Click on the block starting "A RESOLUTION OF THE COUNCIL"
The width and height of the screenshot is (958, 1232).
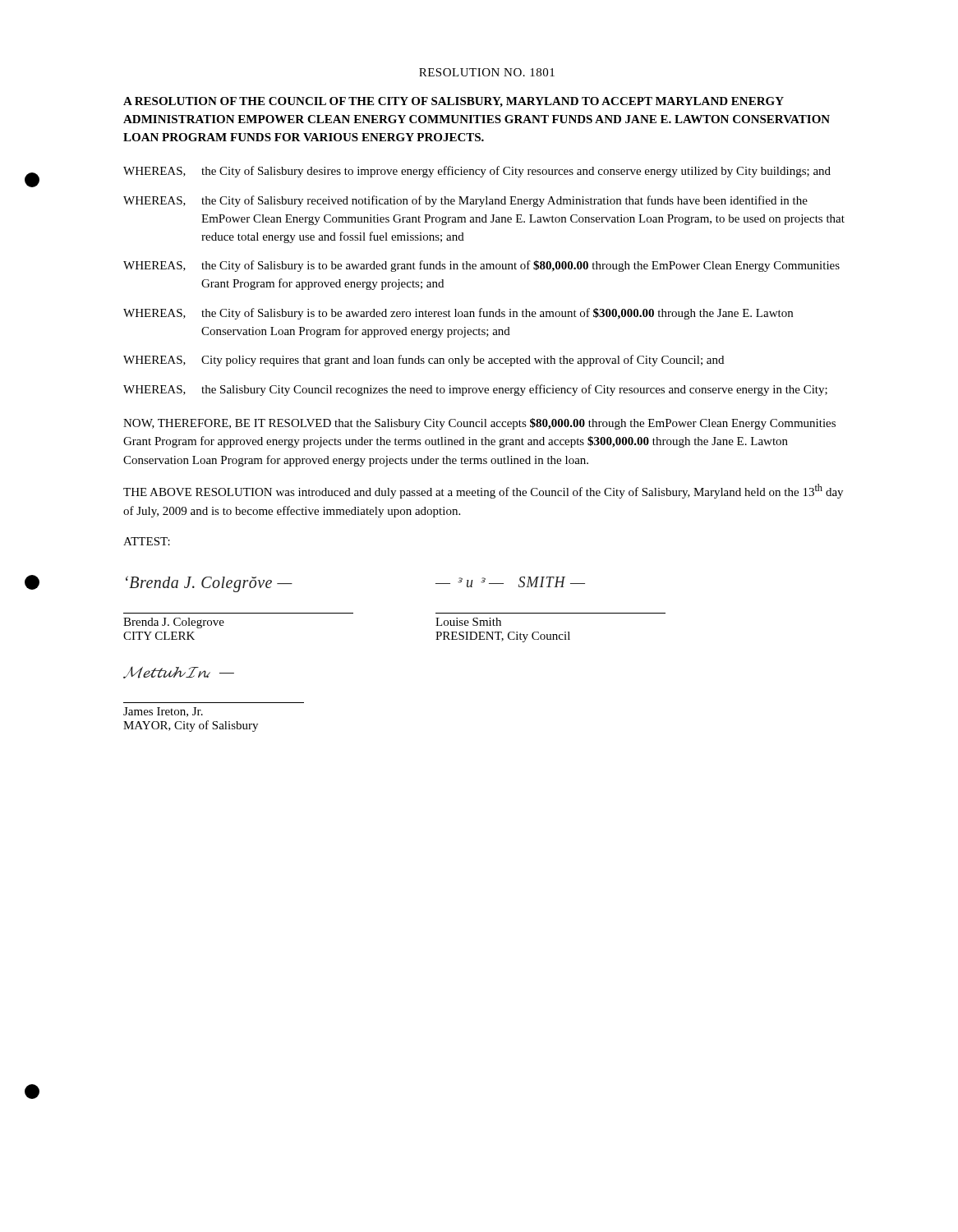(477, 119)
